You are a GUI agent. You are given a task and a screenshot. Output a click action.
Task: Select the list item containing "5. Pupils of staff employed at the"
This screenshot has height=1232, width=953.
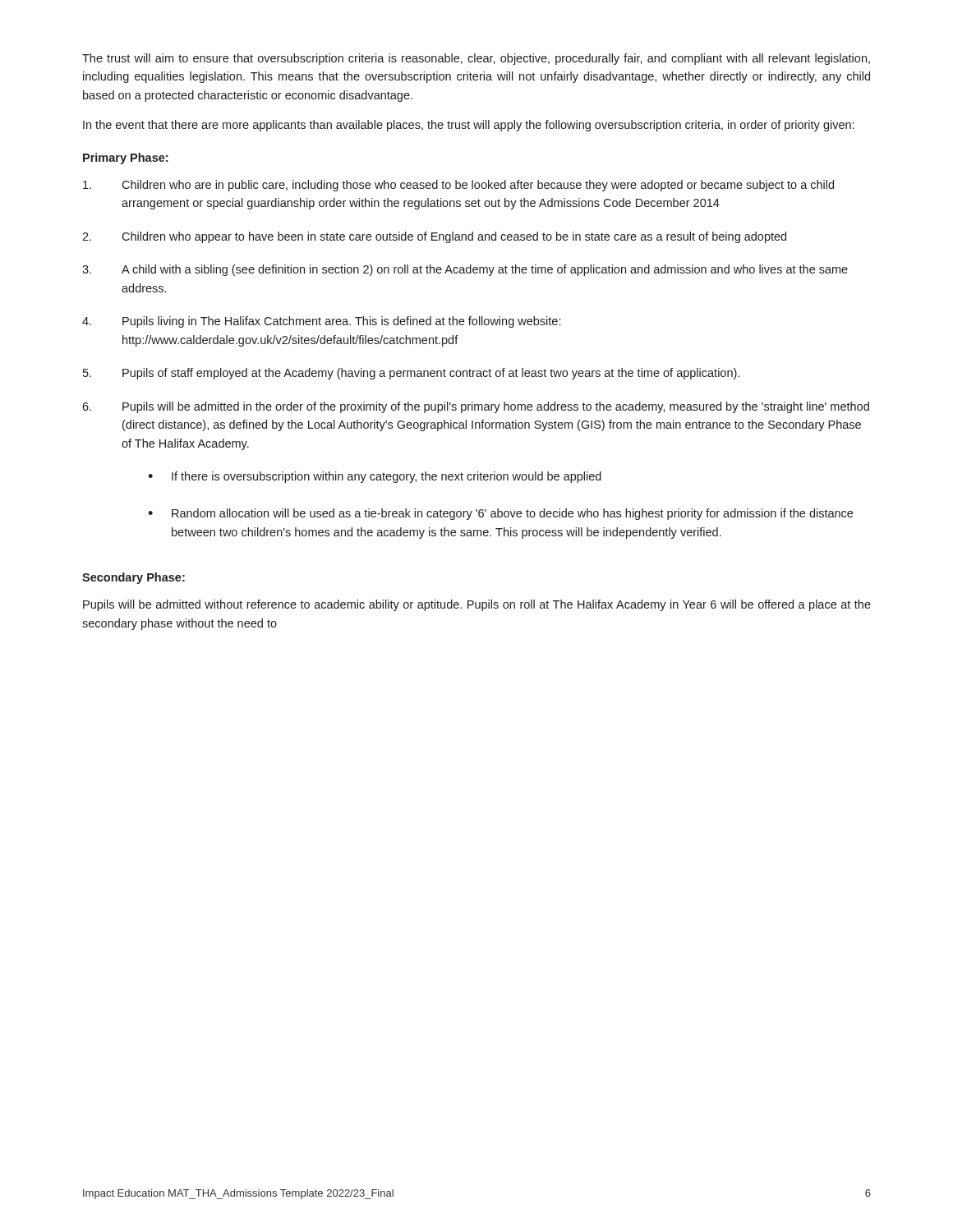point(476,373)
